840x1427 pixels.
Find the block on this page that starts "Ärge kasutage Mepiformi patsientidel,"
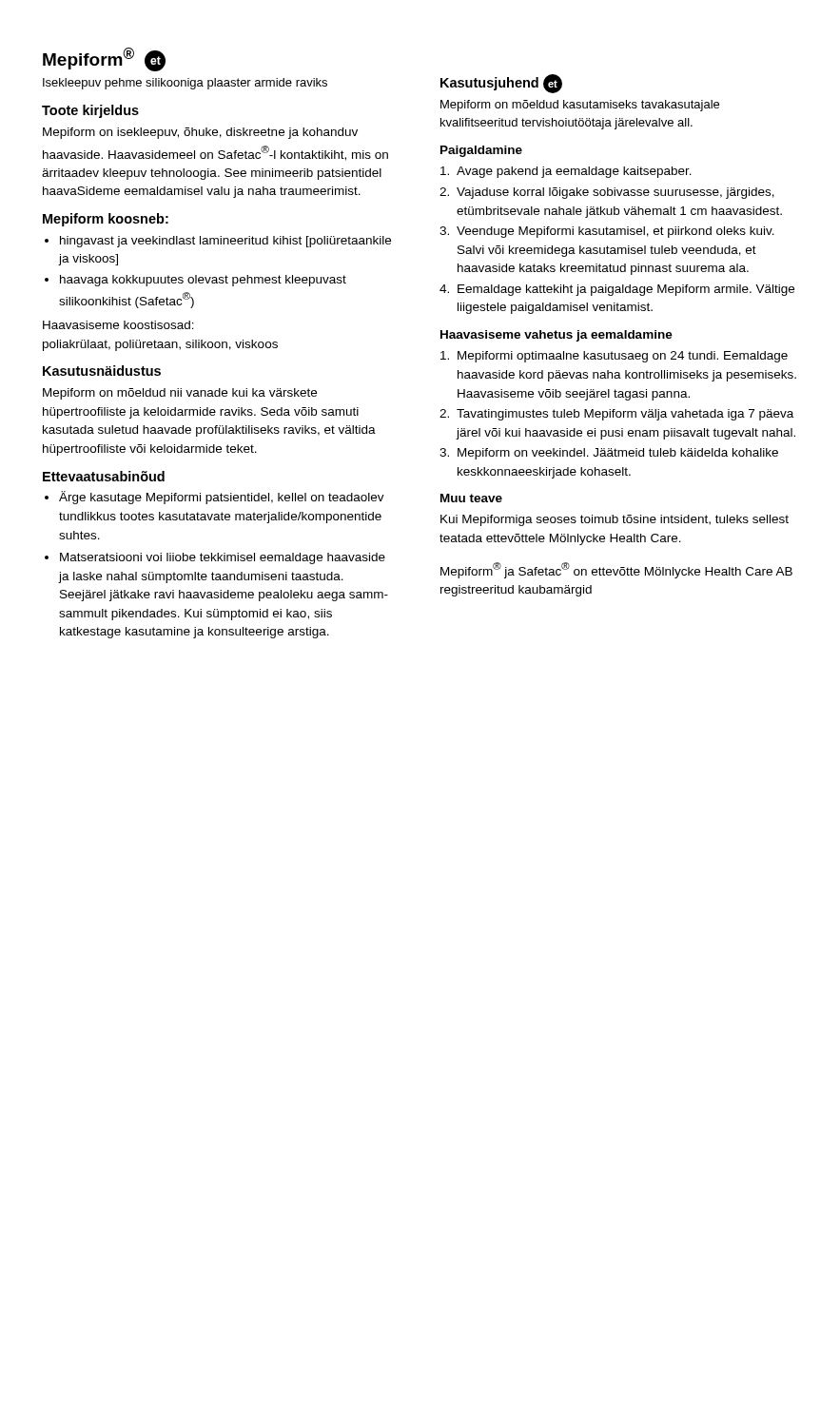tap(218, 516)
